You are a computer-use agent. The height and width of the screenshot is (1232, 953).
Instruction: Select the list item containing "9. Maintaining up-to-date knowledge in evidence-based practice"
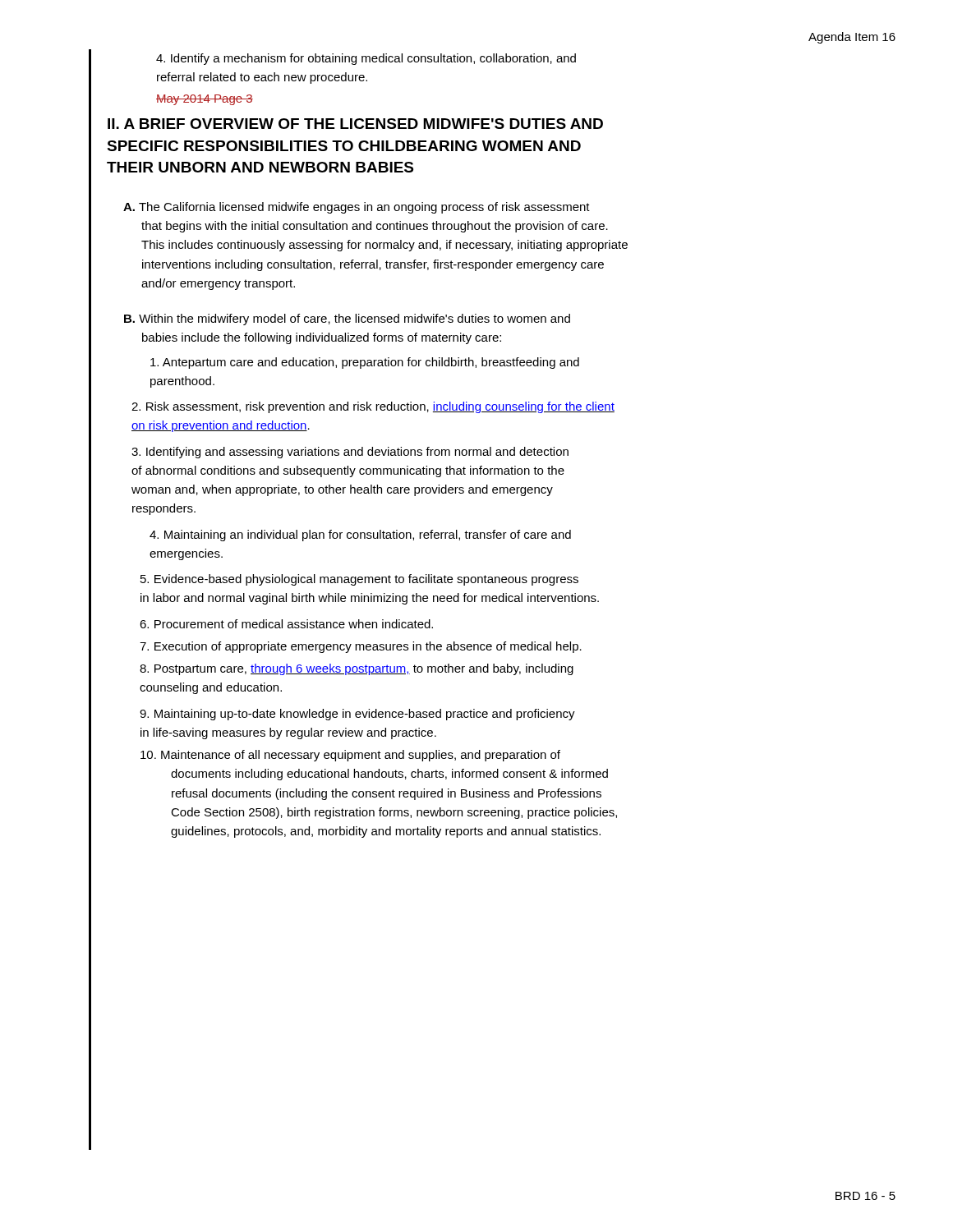pyautogui.click(x=357, y=723)
